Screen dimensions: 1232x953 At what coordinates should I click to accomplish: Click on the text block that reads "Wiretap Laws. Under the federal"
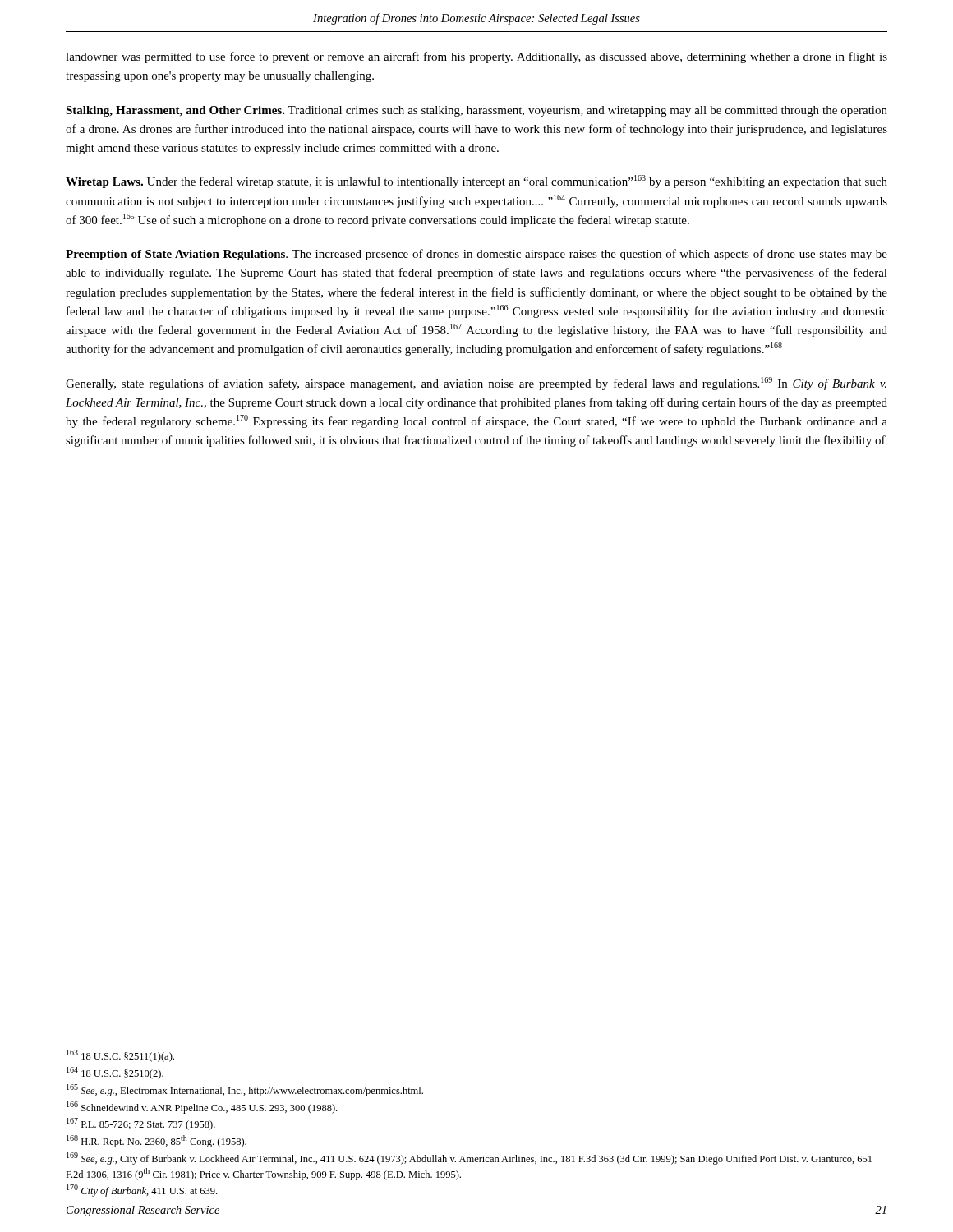tap(476, 200)
